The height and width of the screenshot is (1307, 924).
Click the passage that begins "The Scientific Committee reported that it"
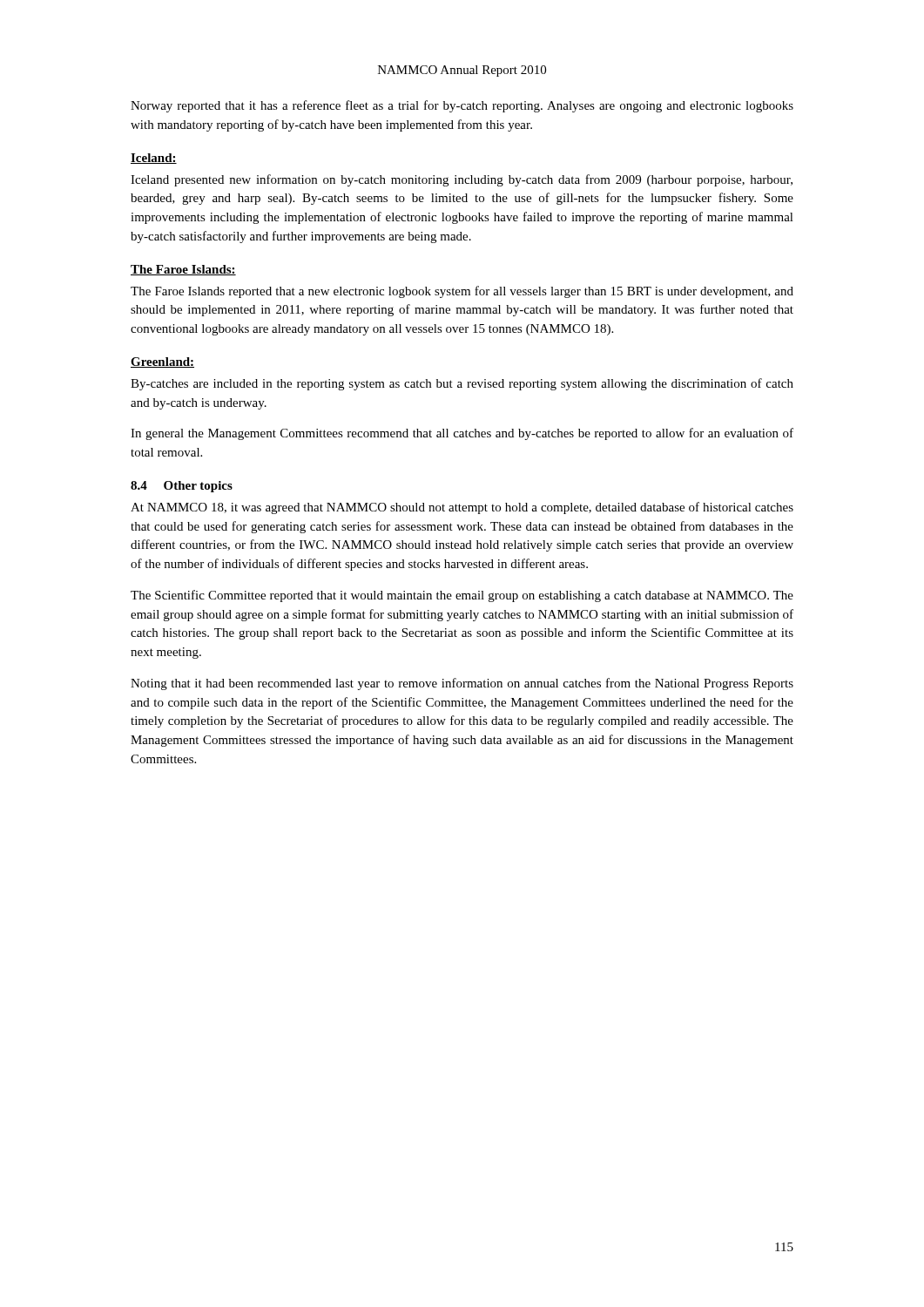click(462, 624)
